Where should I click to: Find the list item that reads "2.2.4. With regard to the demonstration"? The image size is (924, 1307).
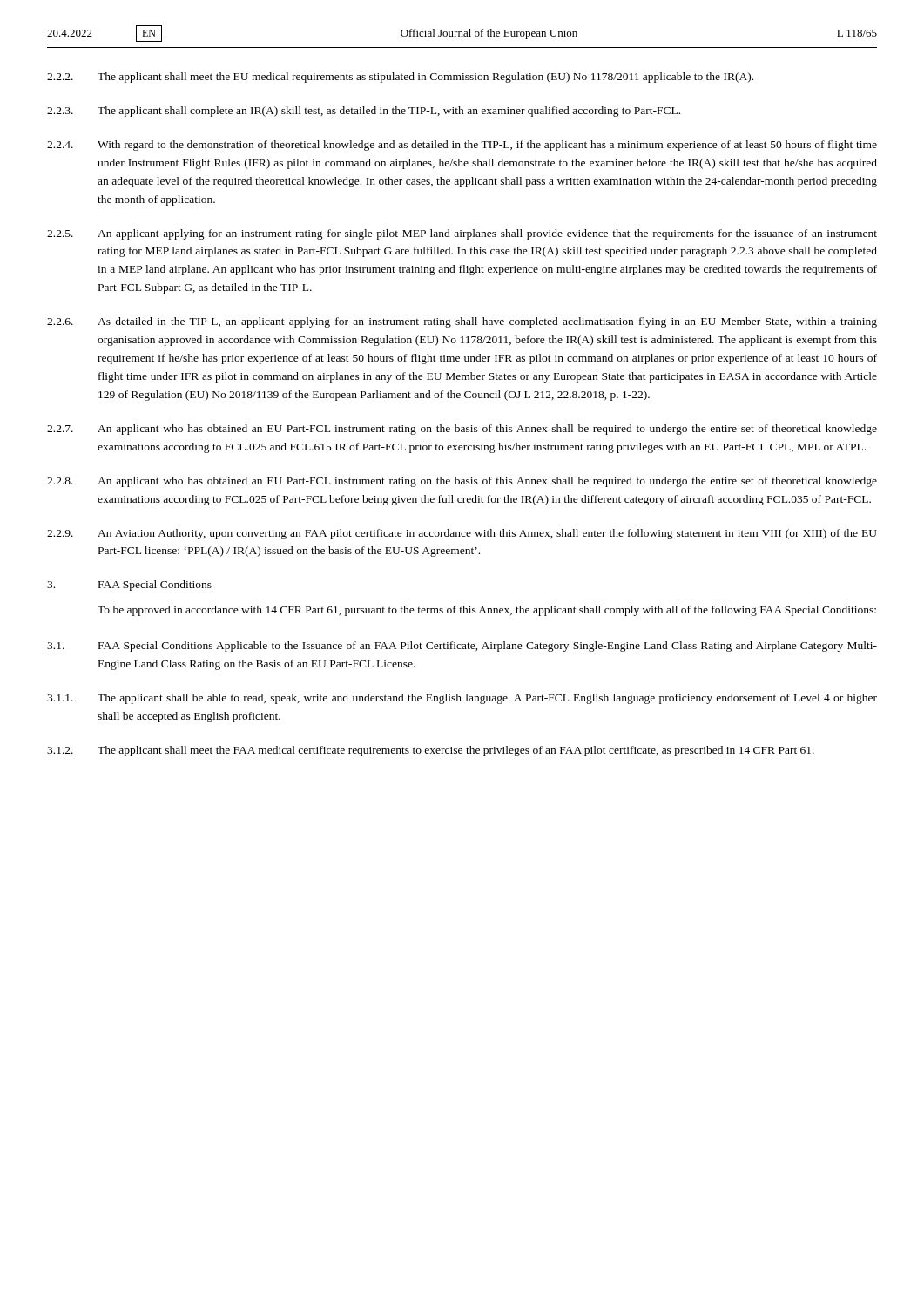pyautogui.click(x=462, y=172)
